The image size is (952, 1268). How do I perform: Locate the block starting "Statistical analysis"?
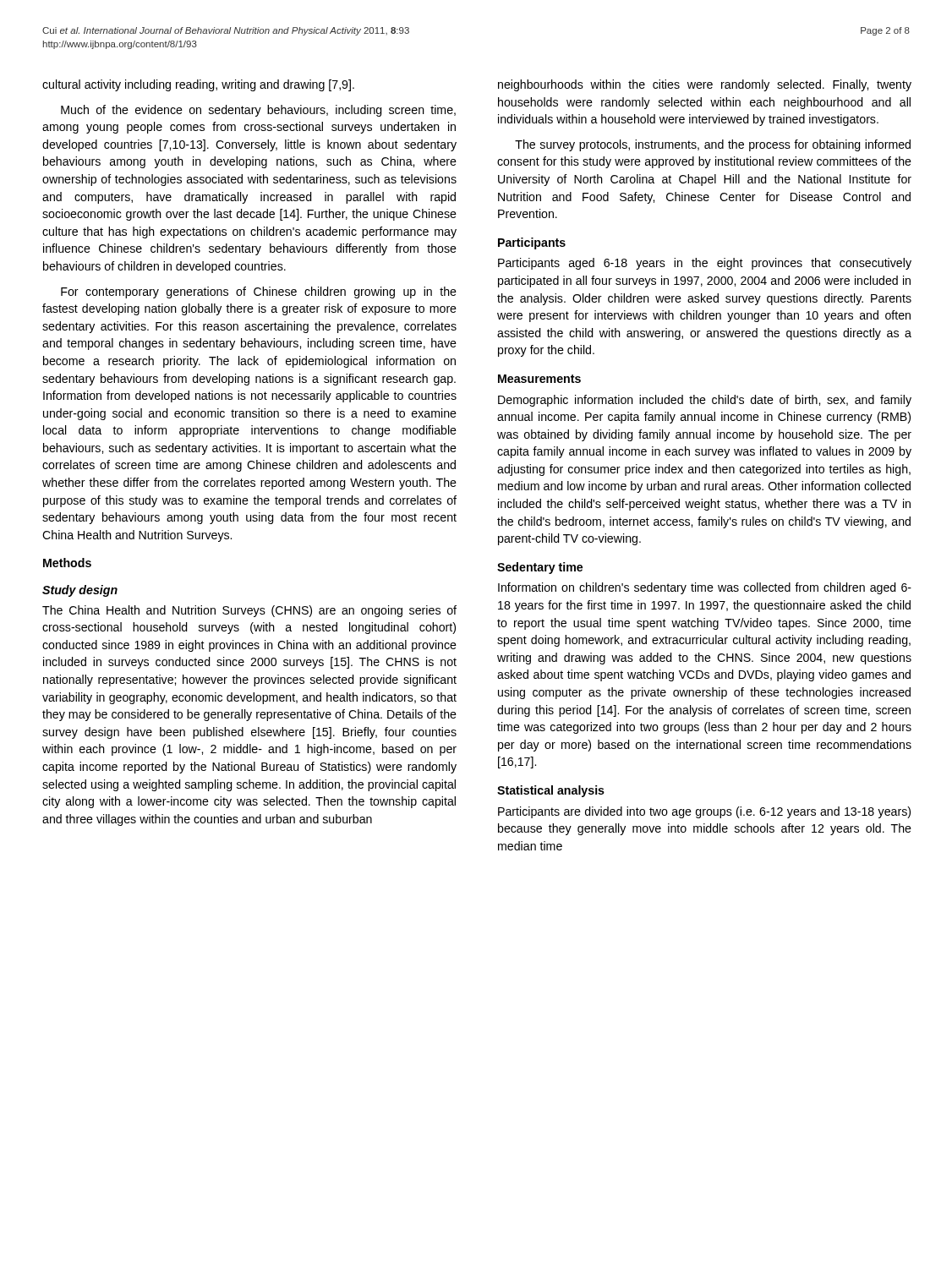tap(551, 790)
